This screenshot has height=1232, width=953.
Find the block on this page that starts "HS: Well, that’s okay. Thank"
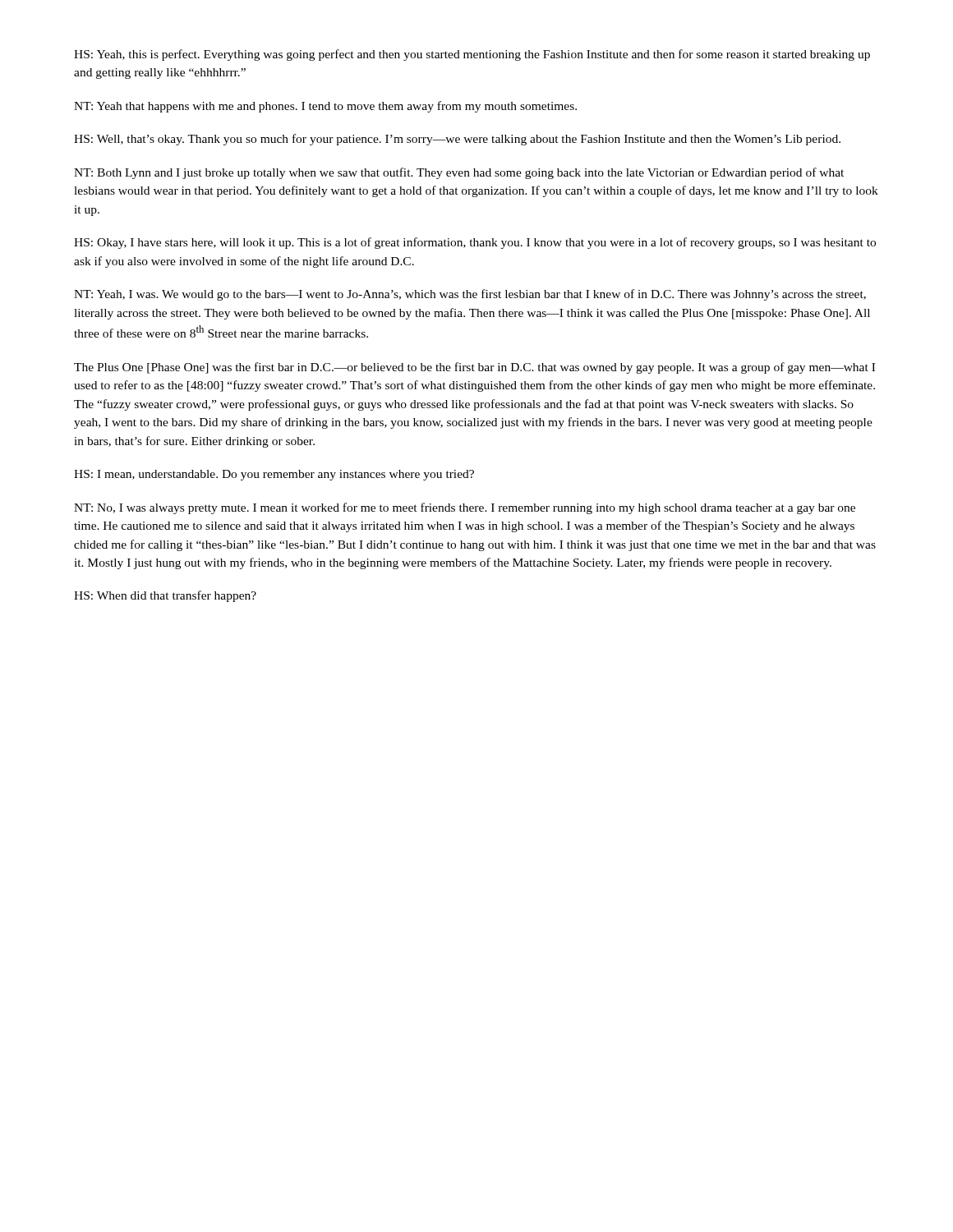tap(458, 139)
